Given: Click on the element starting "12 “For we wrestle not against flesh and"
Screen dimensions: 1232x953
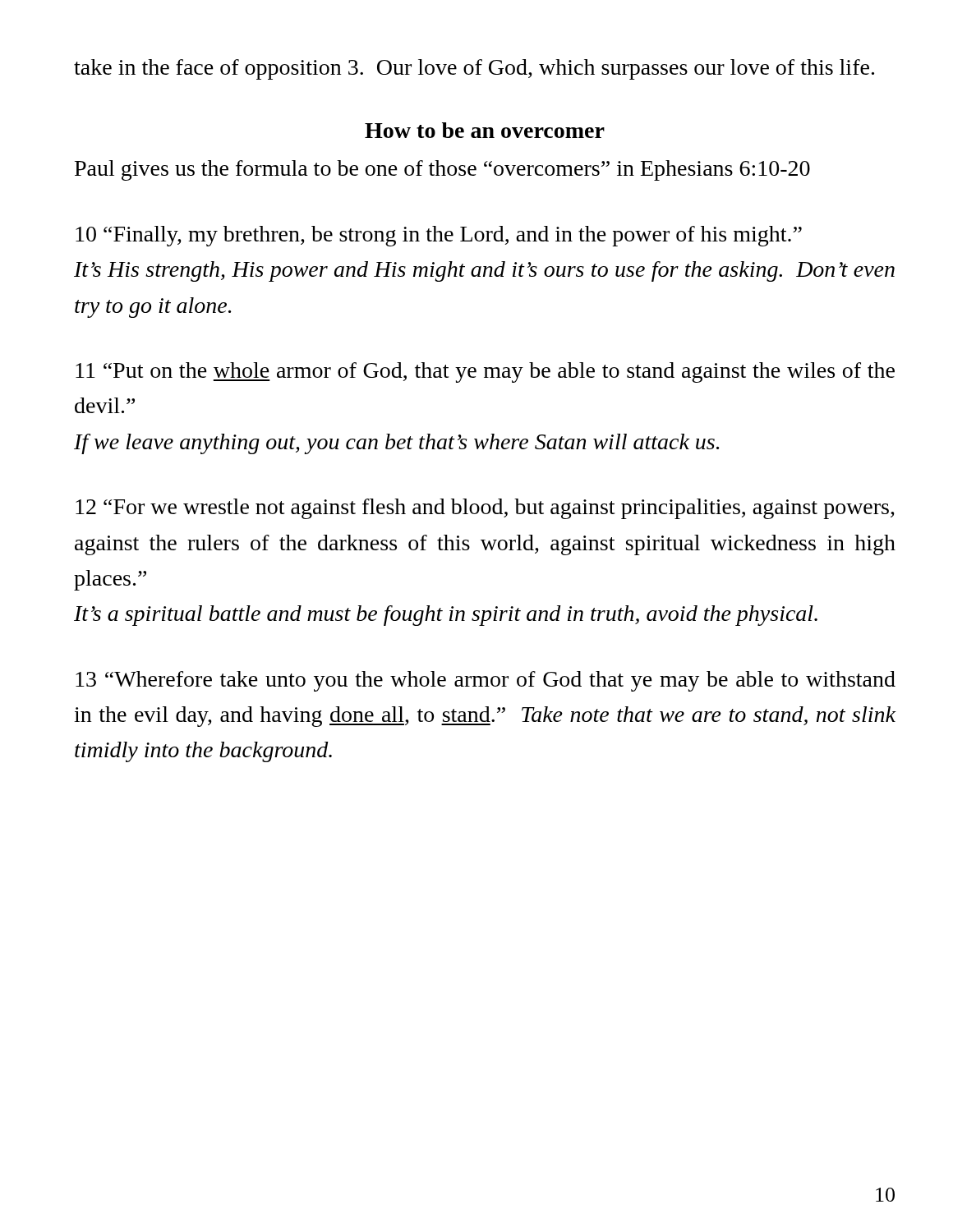Looking at the screenshot, I should 485,560.
